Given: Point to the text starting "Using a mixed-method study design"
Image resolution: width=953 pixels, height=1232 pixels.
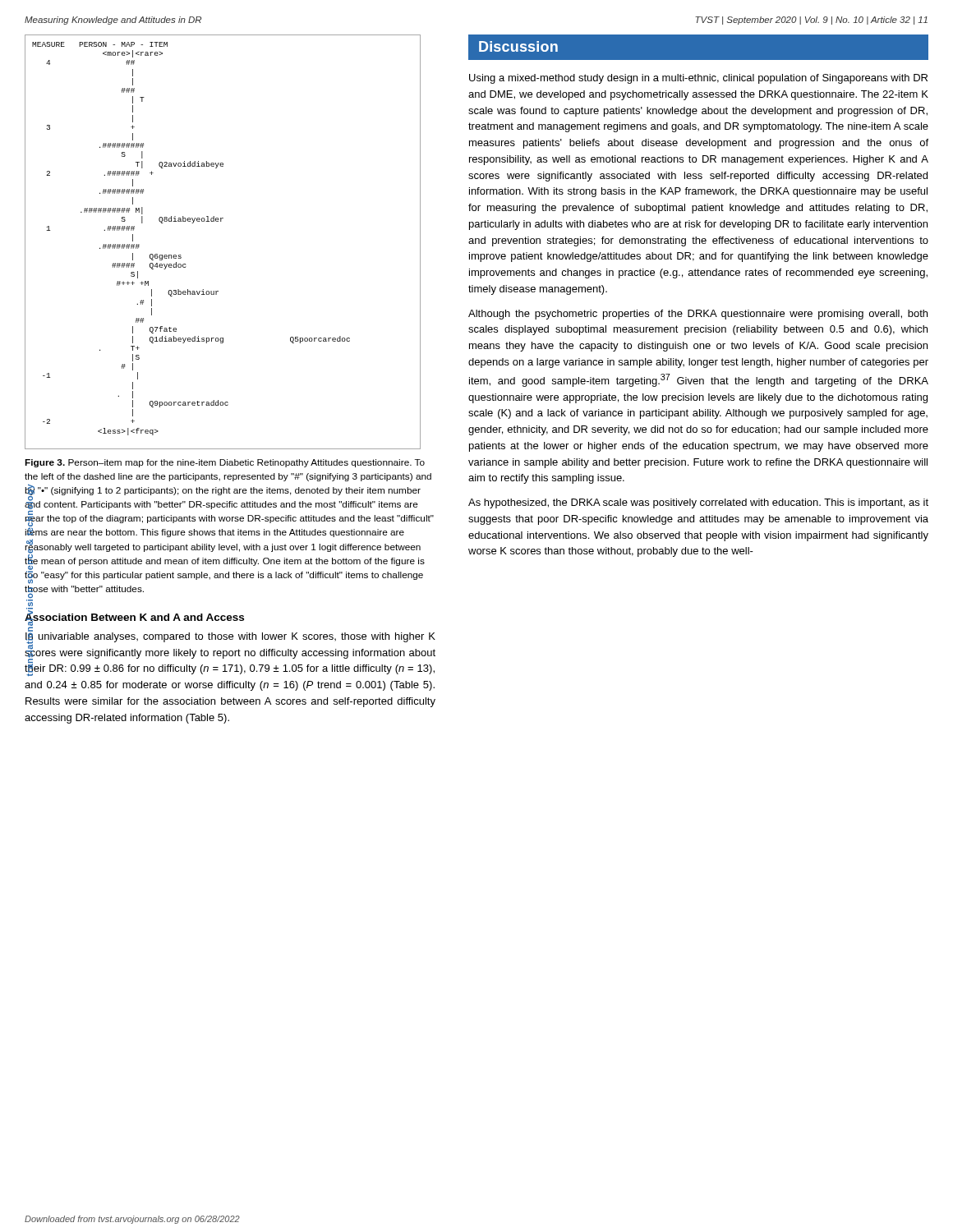Looking at the screenshot, I should (698, 183).
